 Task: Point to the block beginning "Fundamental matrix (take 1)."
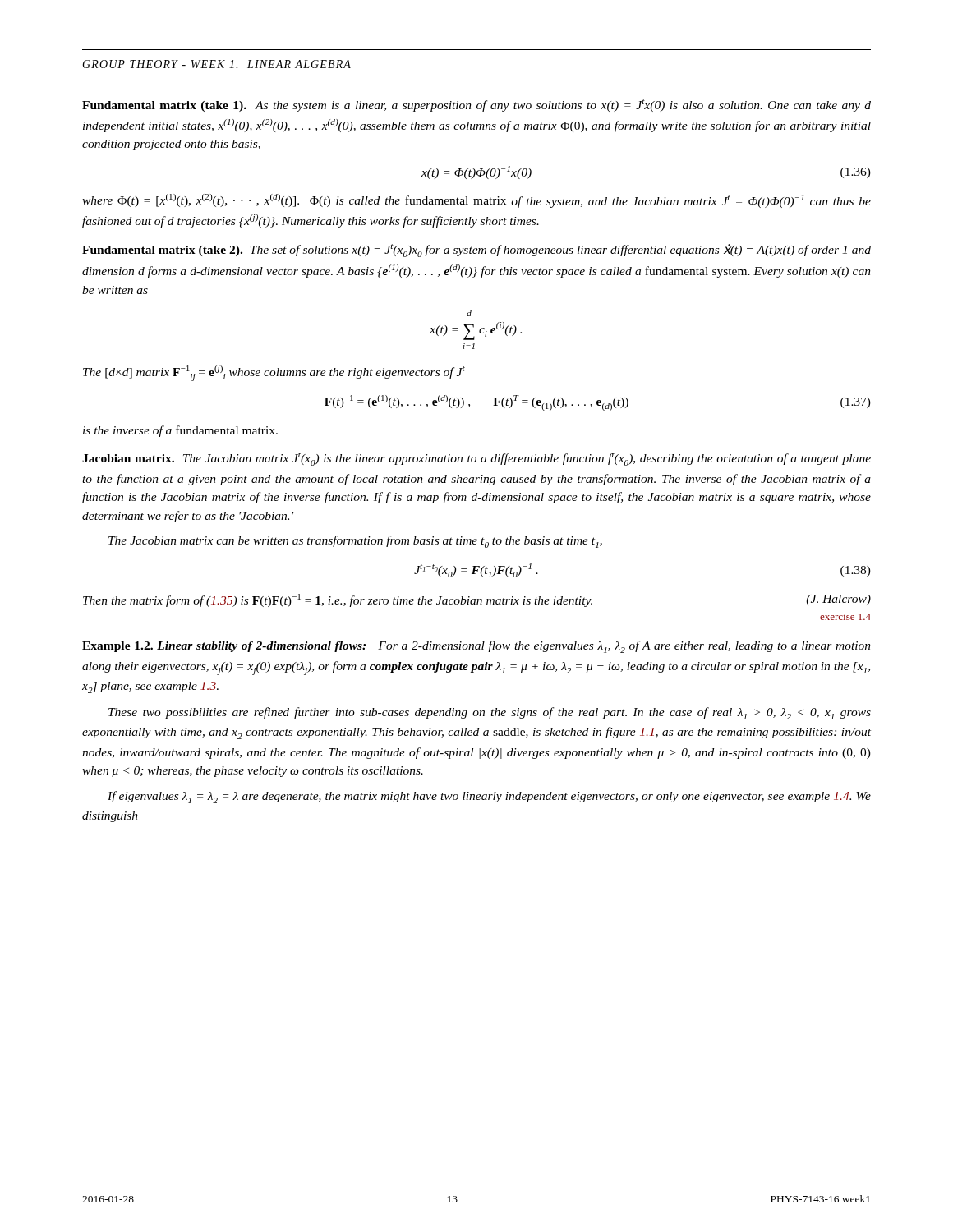[476, 123]
